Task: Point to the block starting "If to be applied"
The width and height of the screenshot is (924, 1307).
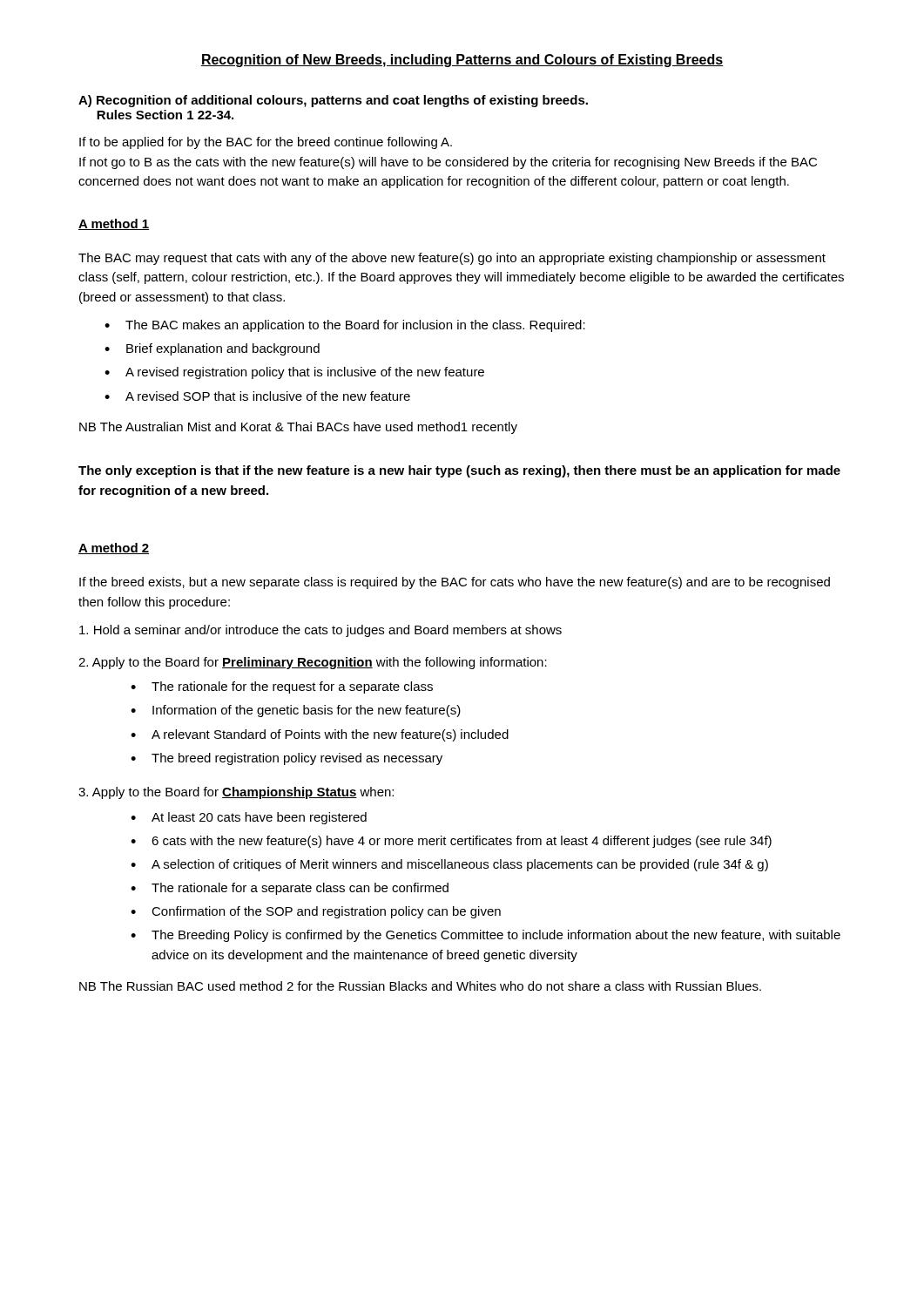Action: (x=448, y=161)
